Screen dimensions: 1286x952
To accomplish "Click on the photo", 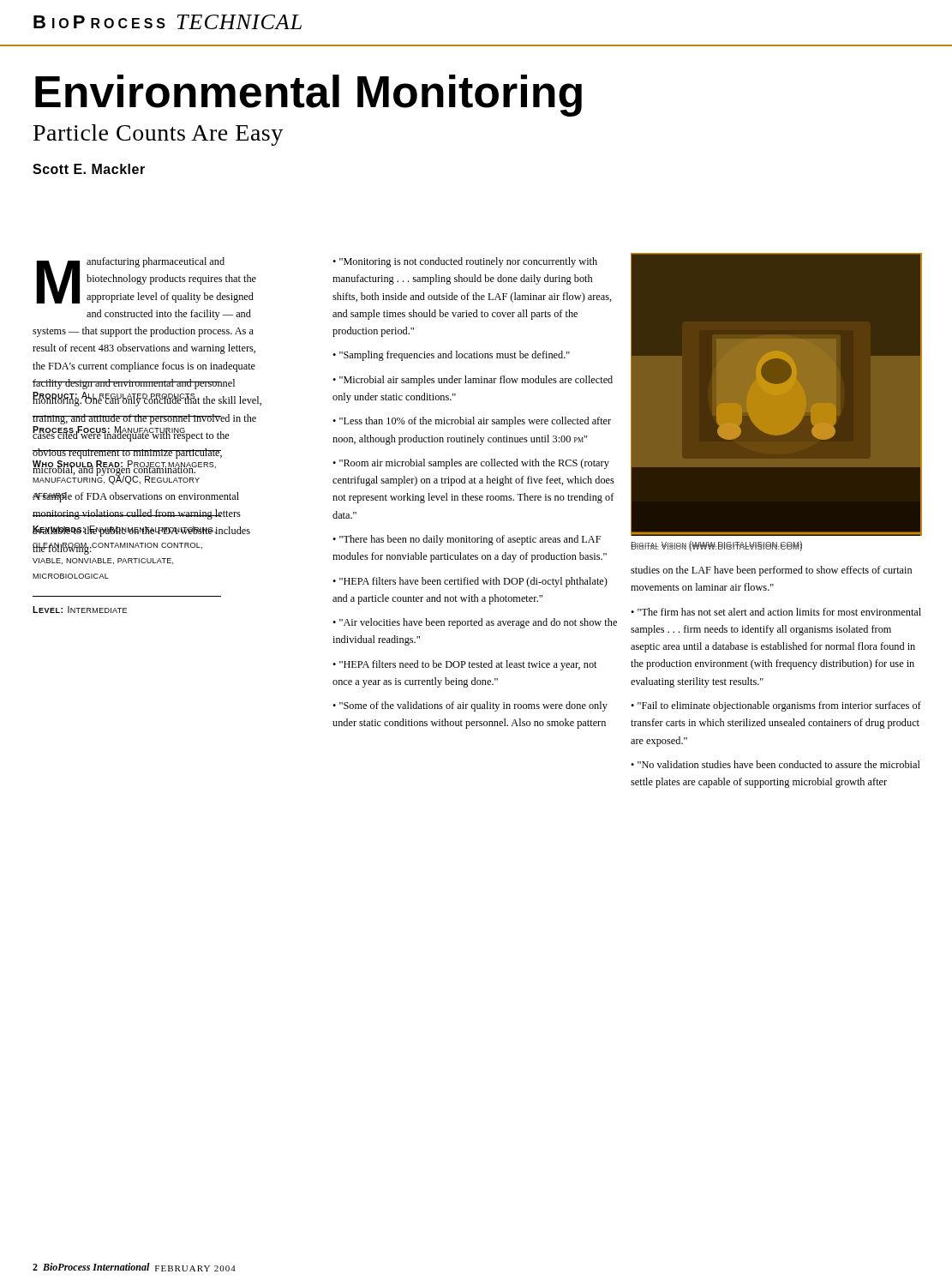I will point(776,401).
